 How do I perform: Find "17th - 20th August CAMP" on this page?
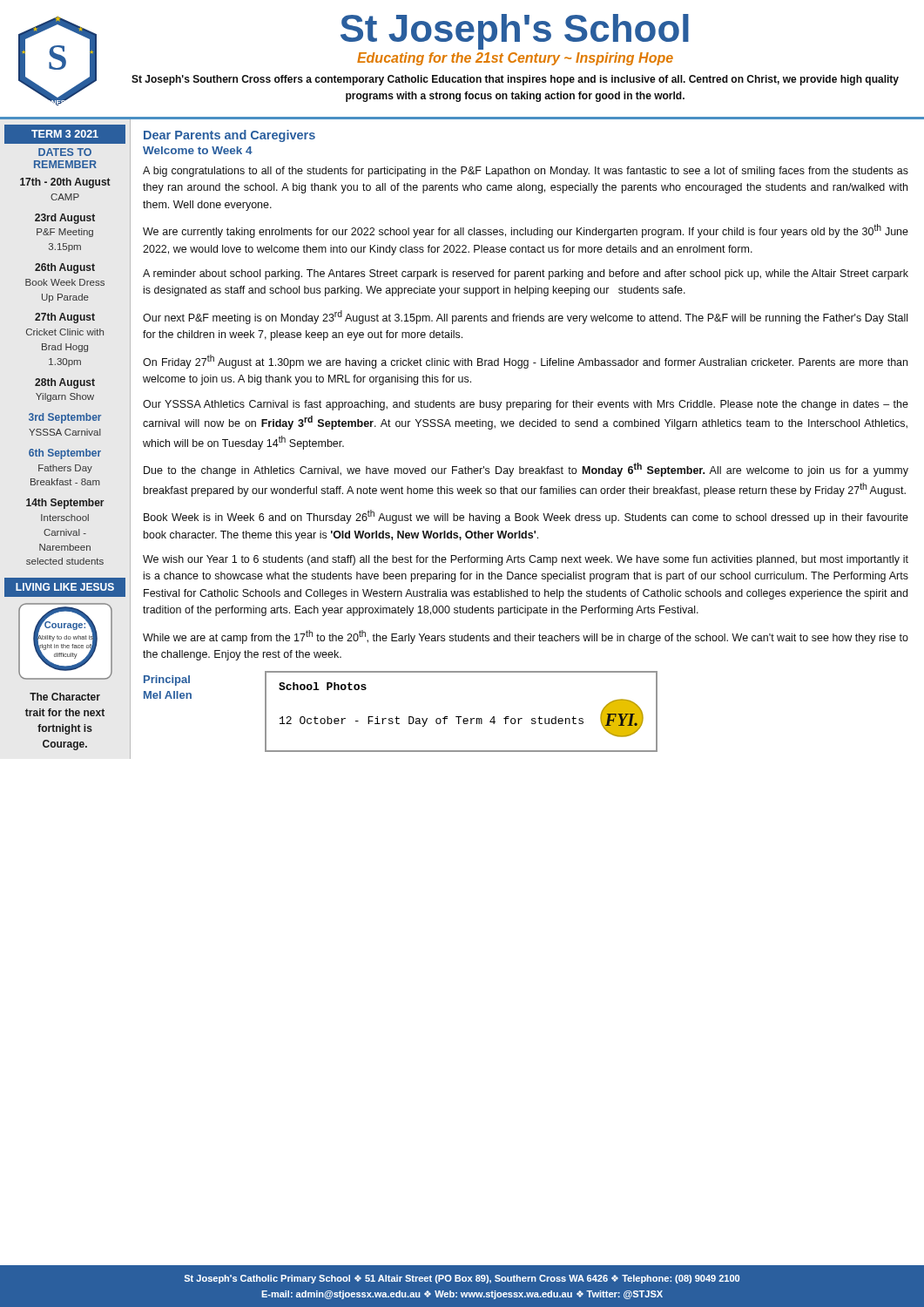click(x=65, y=189)
